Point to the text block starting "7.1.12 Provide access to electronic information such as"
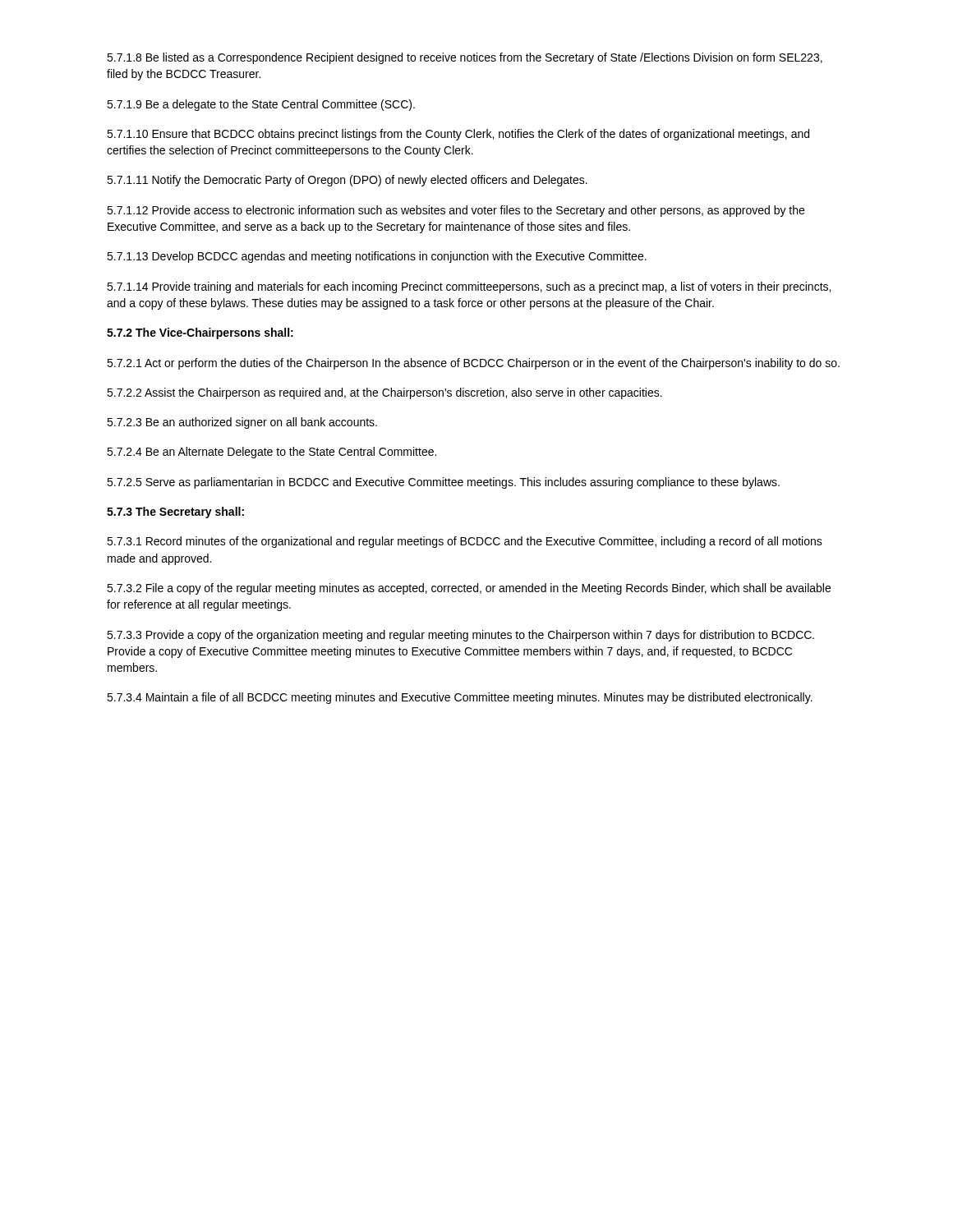The height and width of the screenshot is (1232, 953). coord(456,218)
